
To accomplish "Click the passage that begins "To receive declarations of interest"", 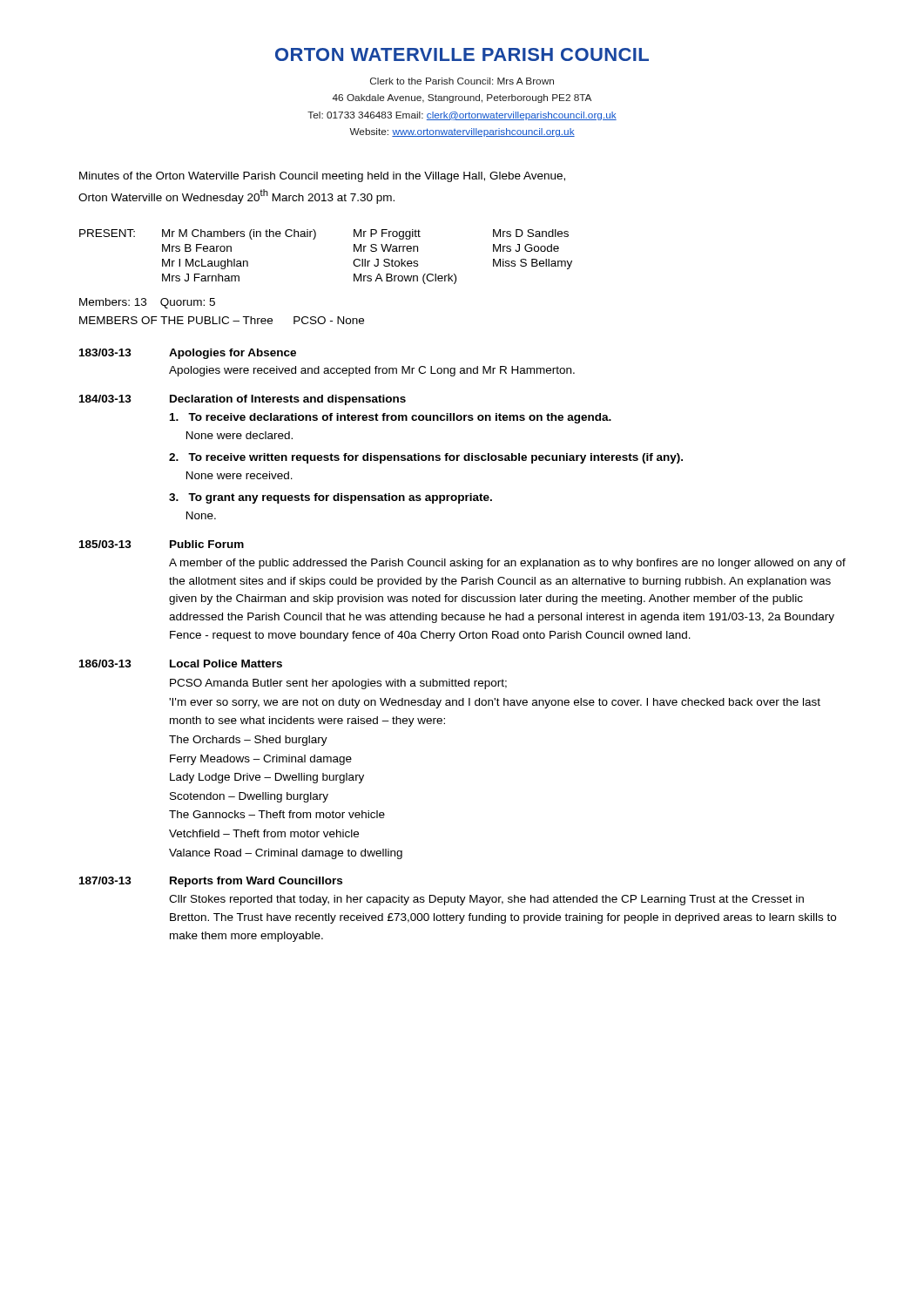I will [x=390, y=426].
